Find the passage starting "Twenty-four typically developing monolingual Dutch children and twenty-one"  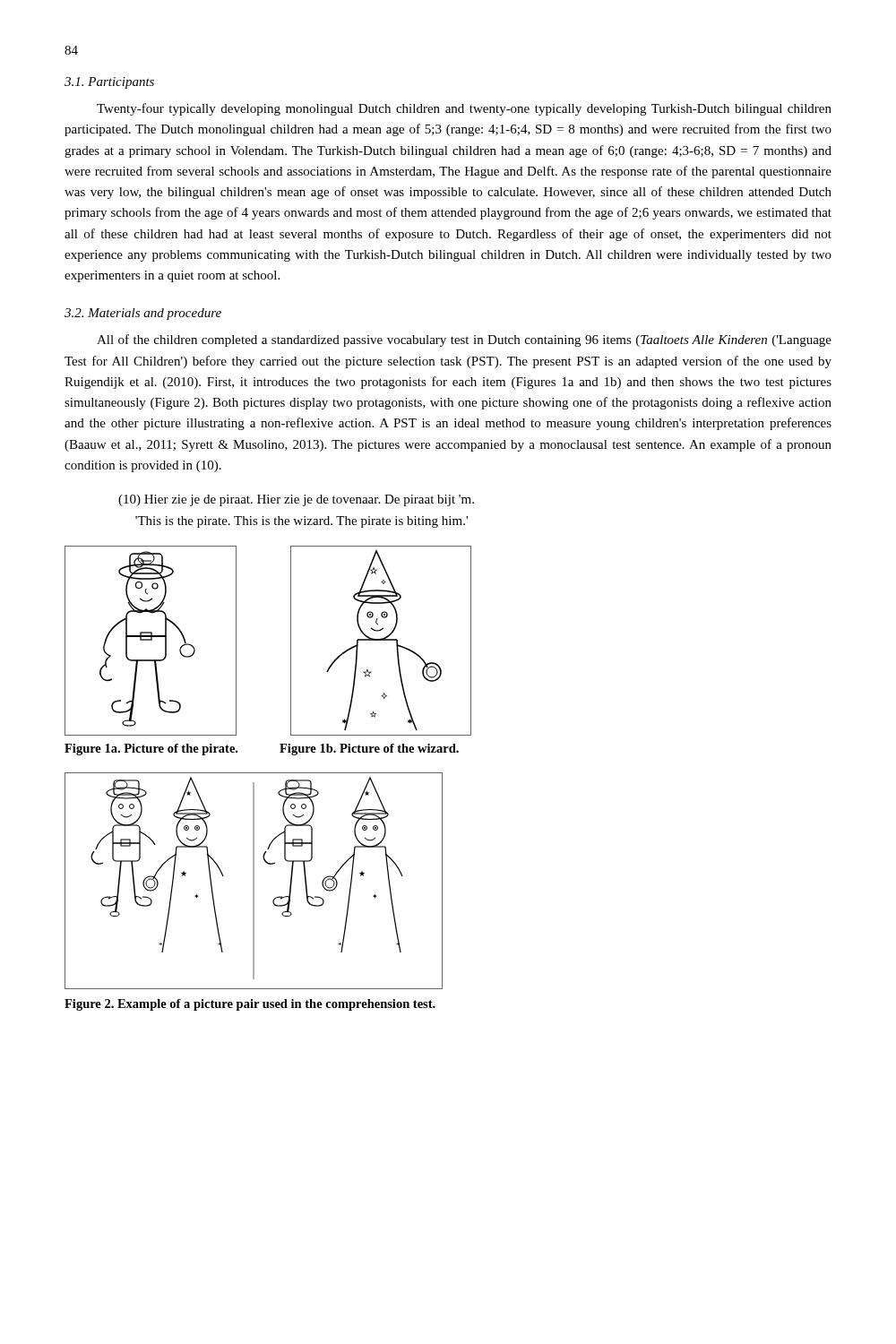pyautogui.click(x=448, y=192)
